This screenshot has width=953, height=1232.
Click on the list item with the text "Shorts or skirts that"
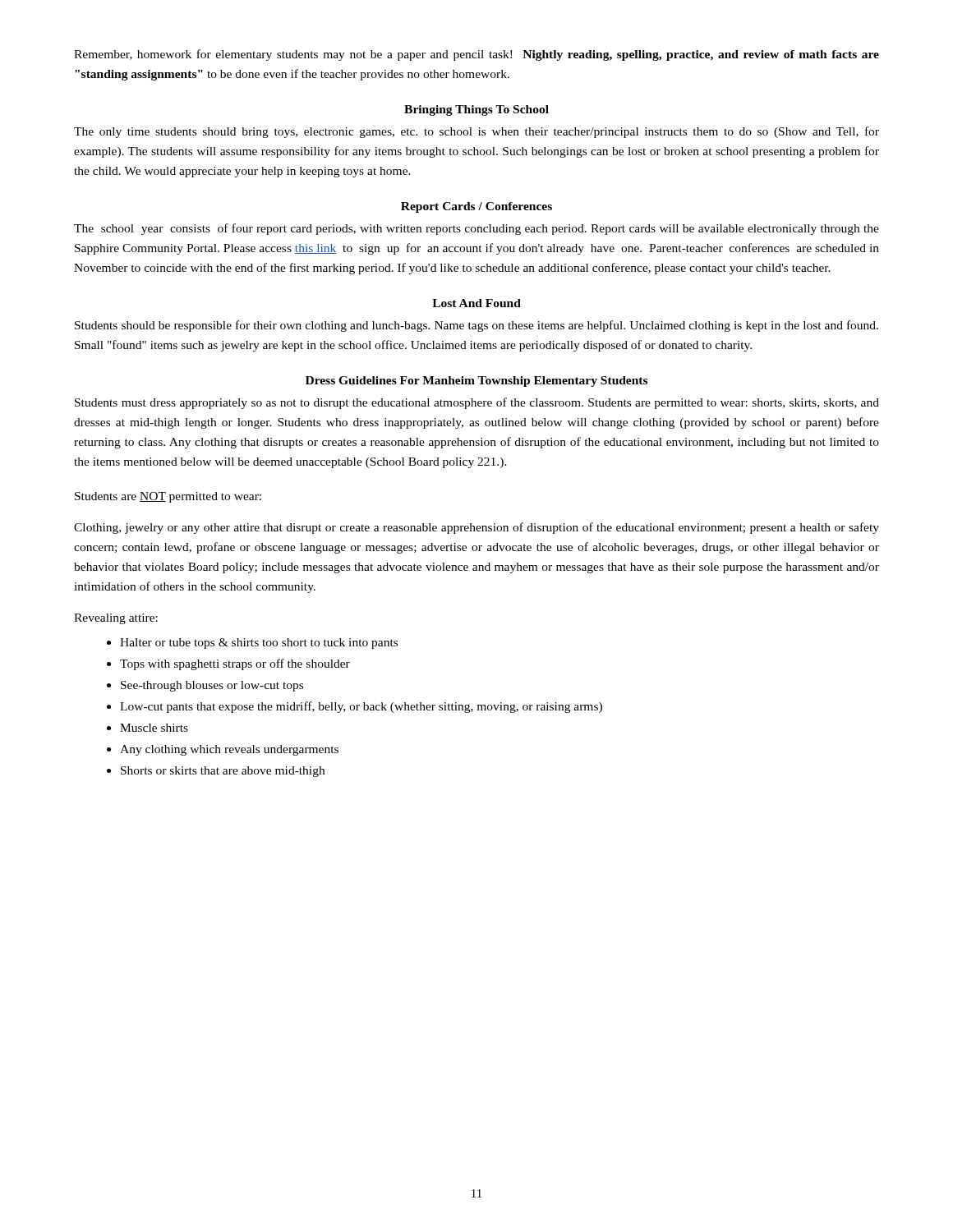[x=223, y=772]
